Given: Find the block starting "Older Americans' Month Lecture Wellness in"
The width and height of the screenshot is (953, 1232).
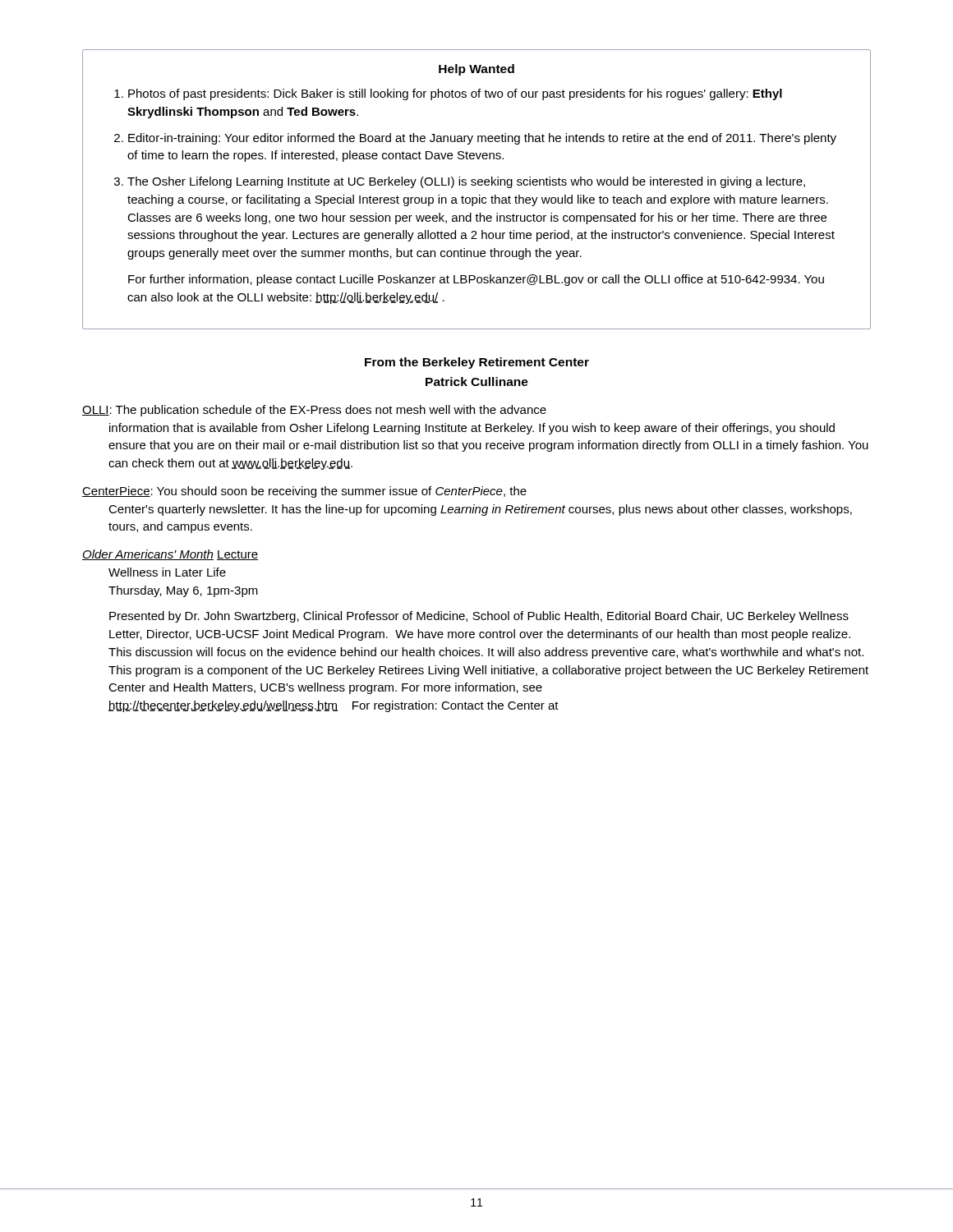Looking at the screenshot, I should 476,631.
